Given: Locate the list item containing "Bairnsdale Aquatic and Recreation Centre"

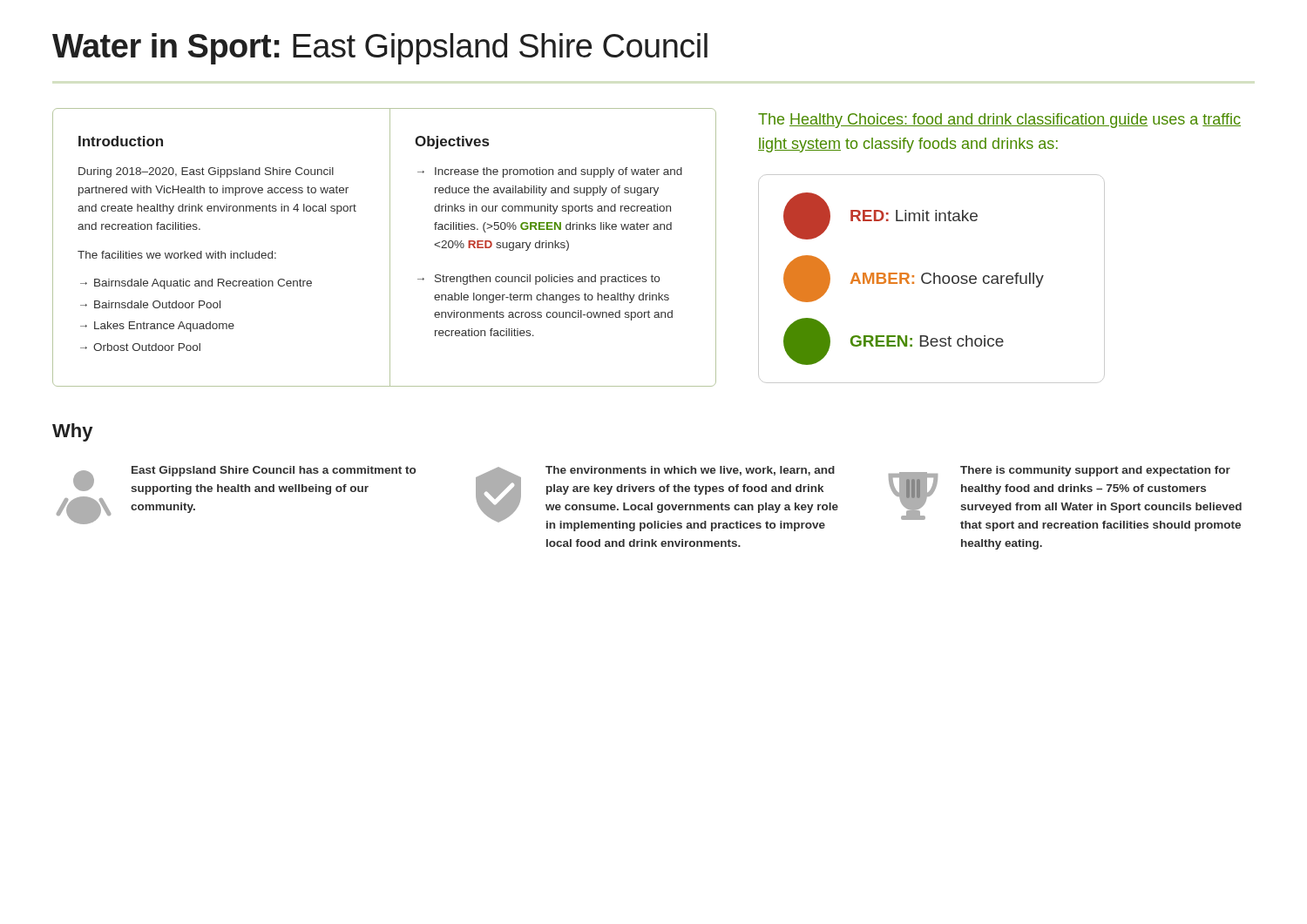Looking at the screenshot, I should [203, 282].
